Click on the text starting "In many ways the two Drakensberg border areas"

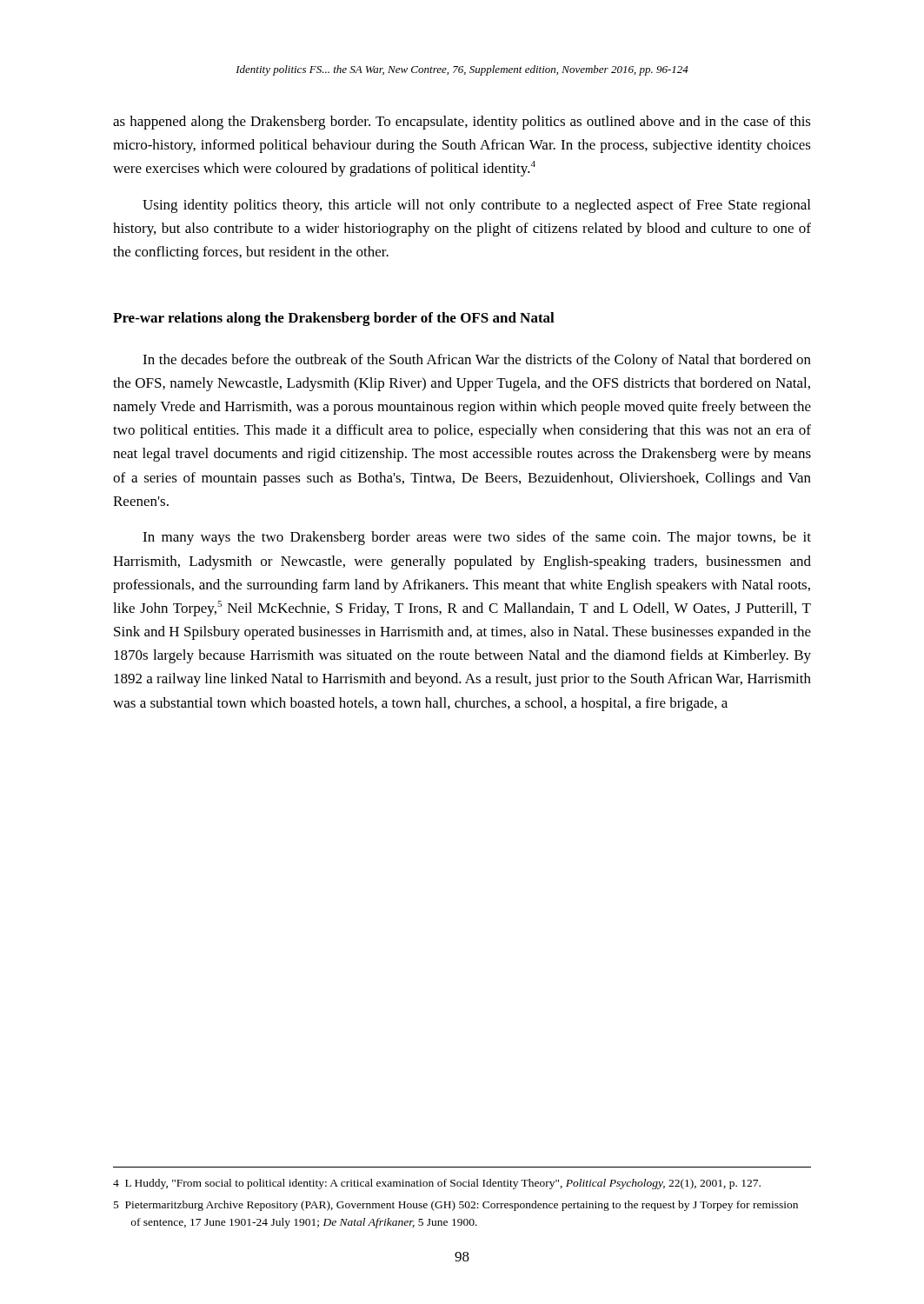coord(462,620)
